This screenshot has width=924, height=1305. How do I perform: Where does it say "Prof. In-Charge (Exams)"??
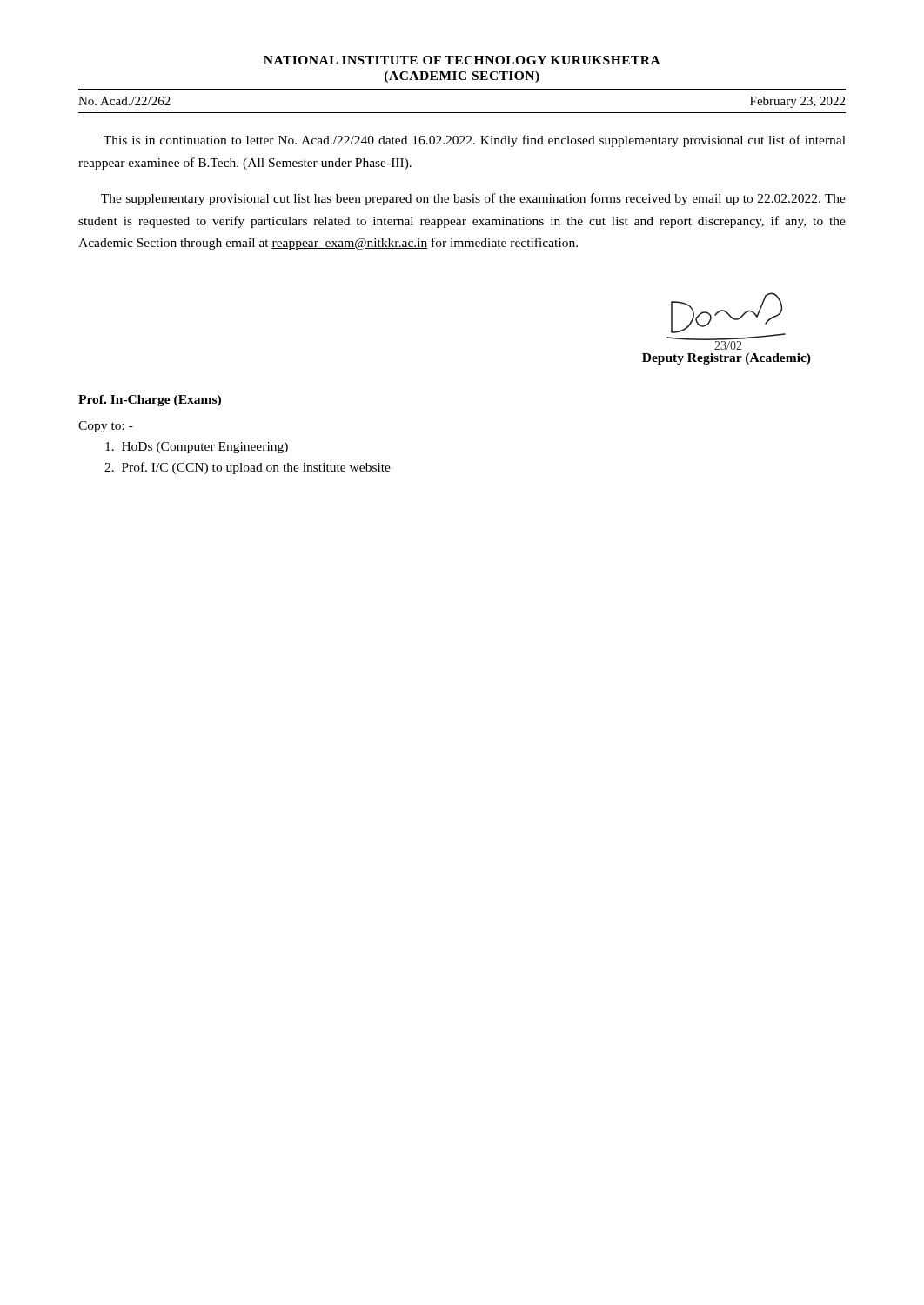(150, 399)
